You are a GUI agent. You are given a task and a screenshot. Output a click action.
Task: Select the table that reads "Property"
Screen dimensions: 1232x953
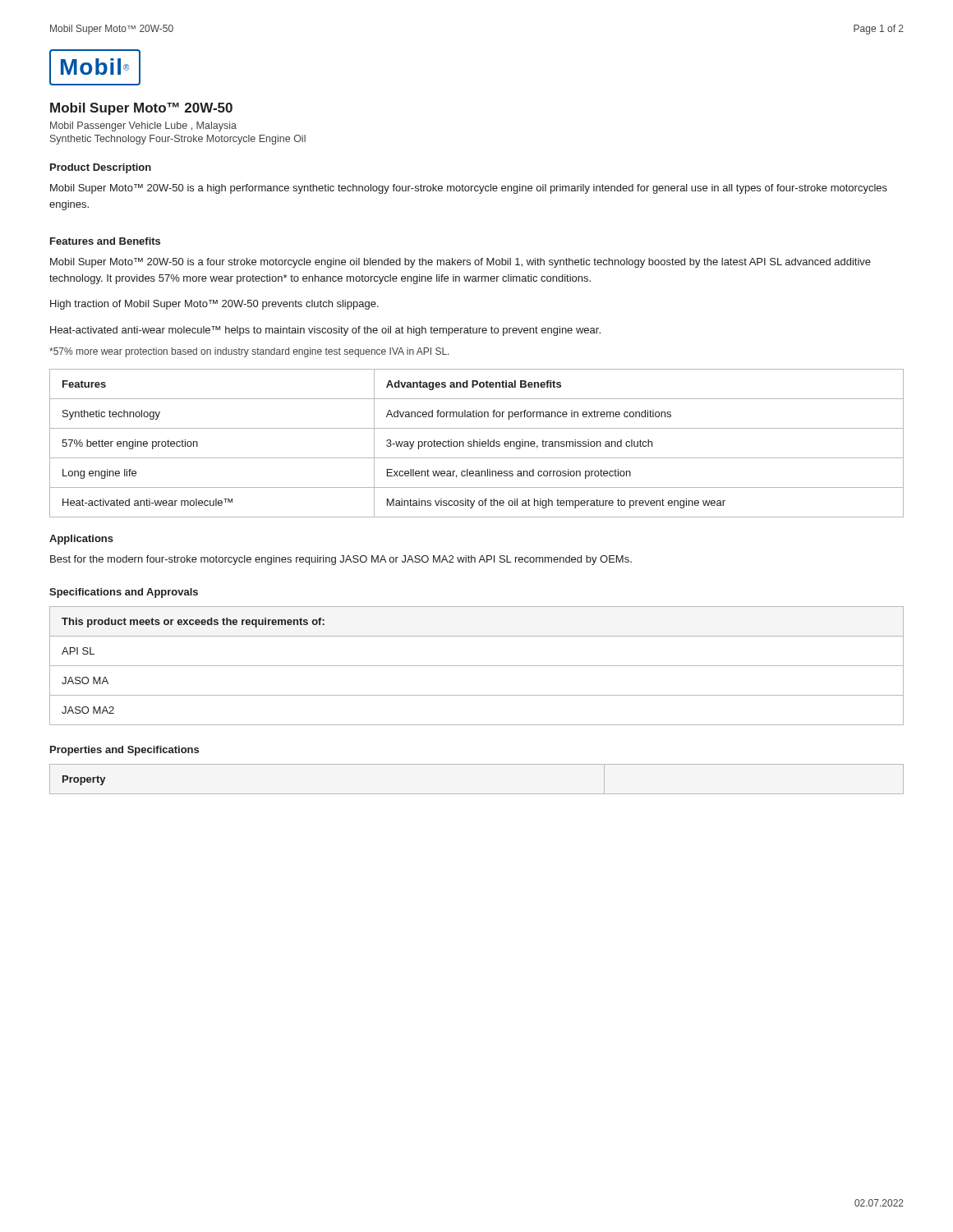coord(476,779)
